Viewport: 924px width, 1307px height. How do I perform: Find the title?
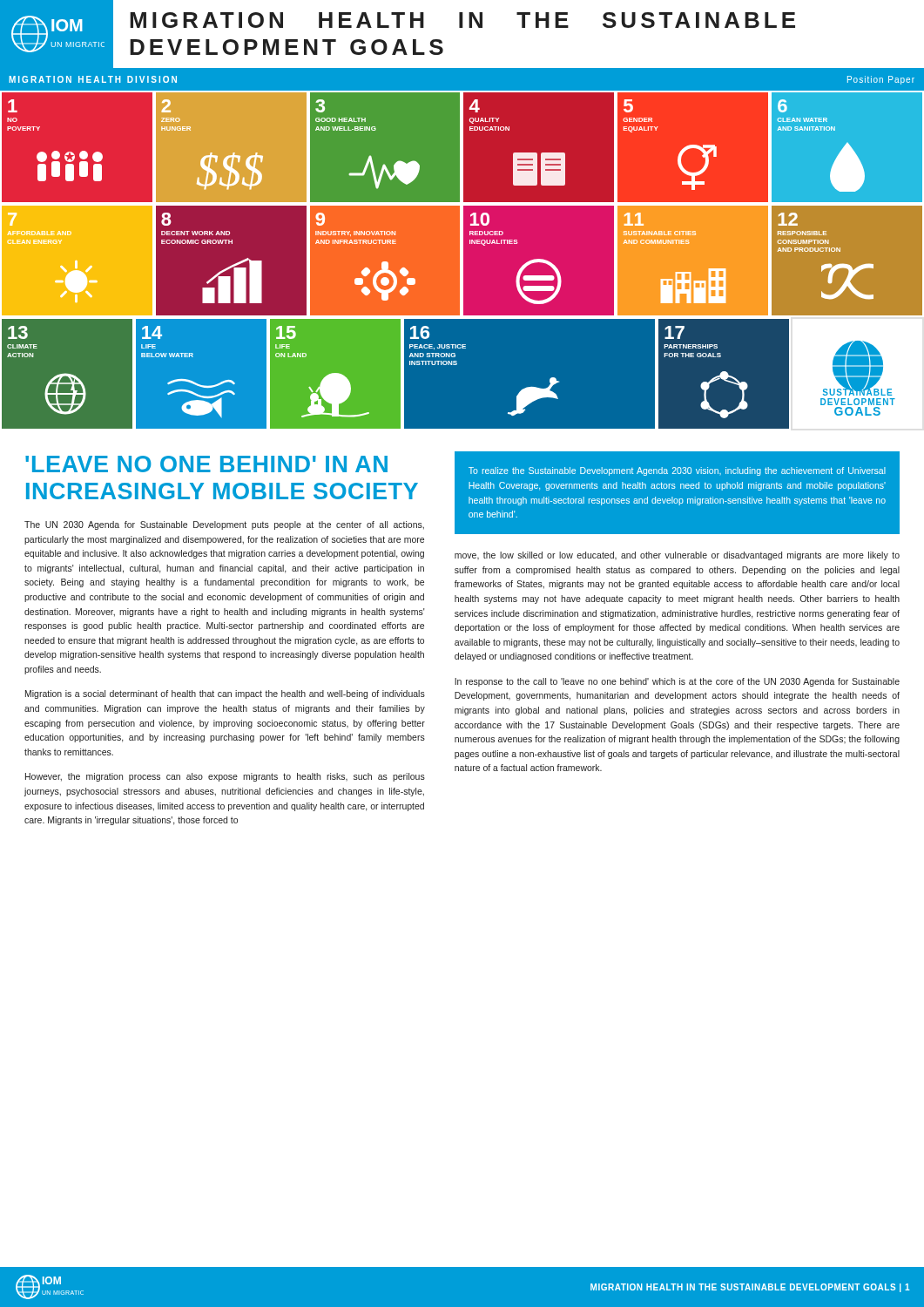click(x=222, y=478)
